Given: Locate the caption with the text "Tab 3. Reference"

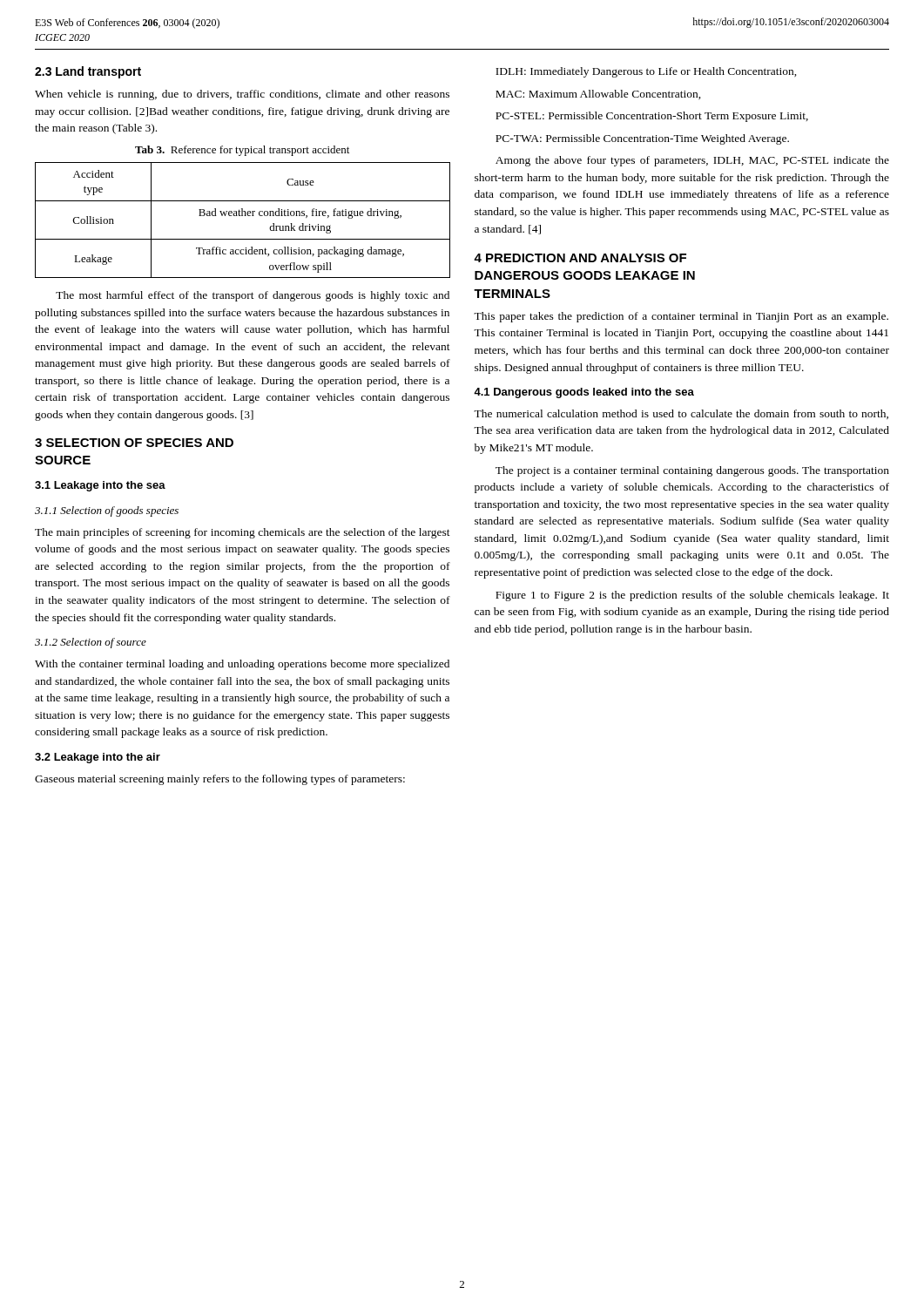Looking at the screenshot, I should coord(242,150).
